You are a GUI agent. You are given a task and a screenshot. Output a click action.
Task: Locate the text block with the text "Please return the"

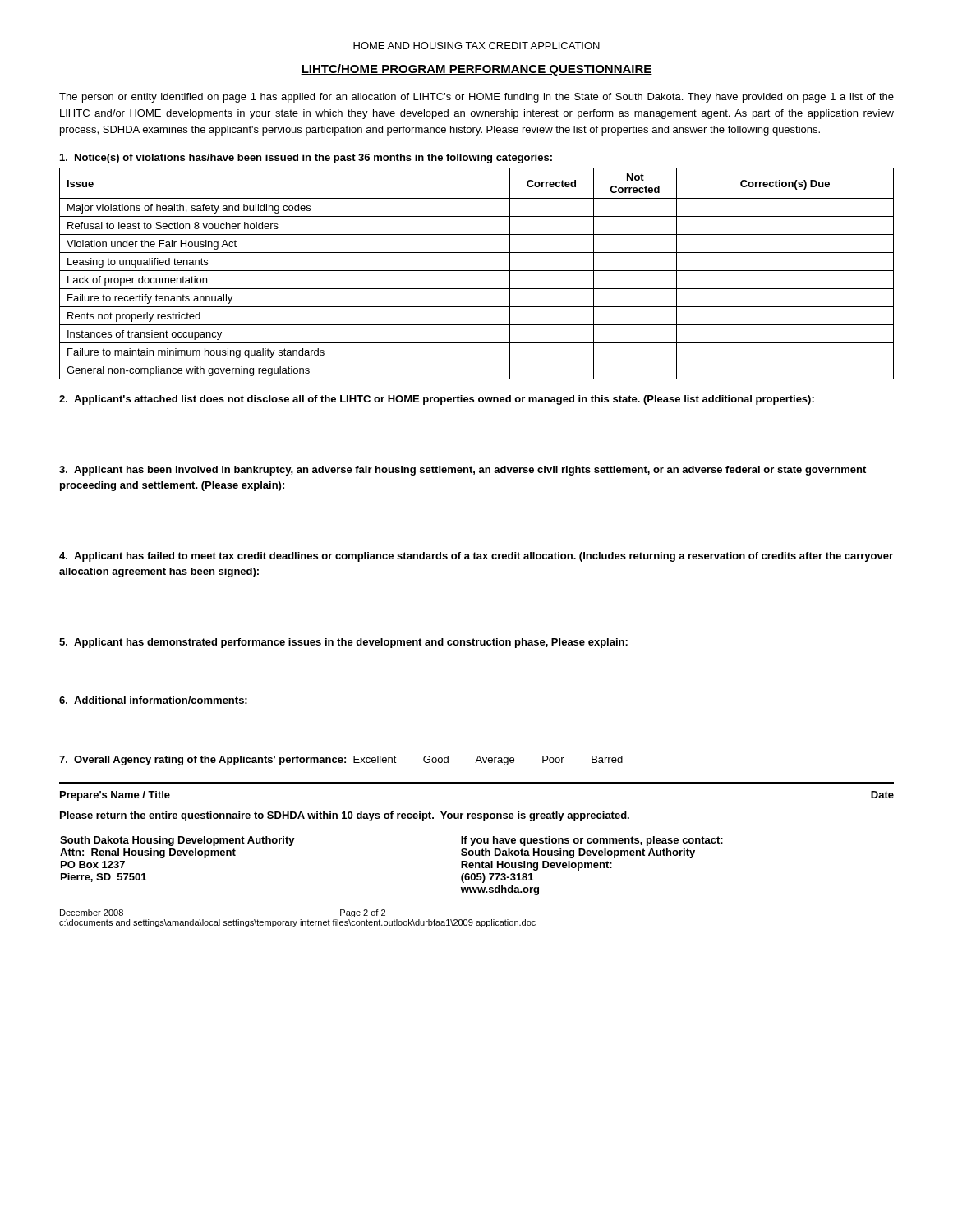345,815
